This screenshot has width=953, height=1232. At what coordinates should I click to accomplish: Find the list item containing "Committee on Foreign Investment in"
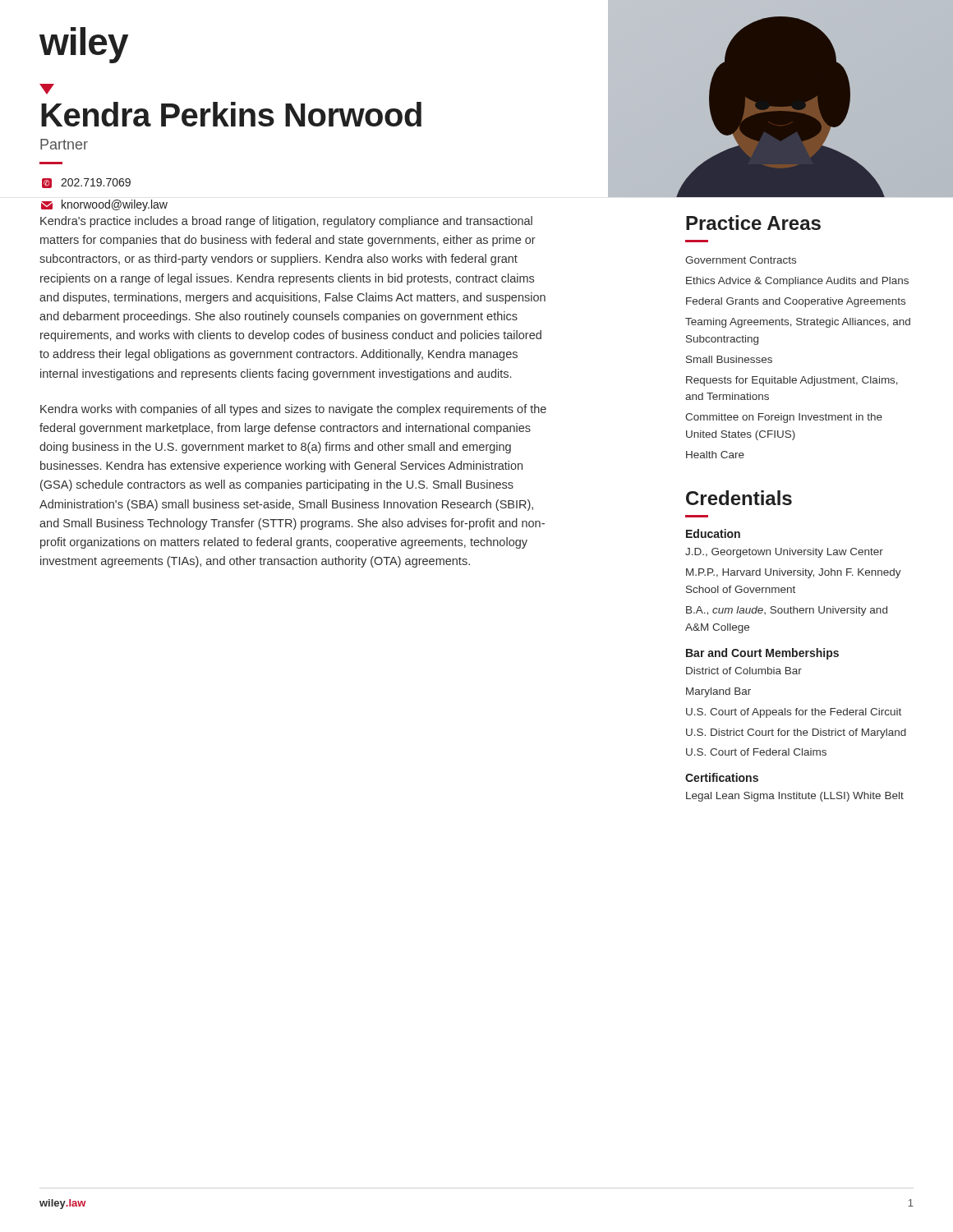tap(784, 426)
